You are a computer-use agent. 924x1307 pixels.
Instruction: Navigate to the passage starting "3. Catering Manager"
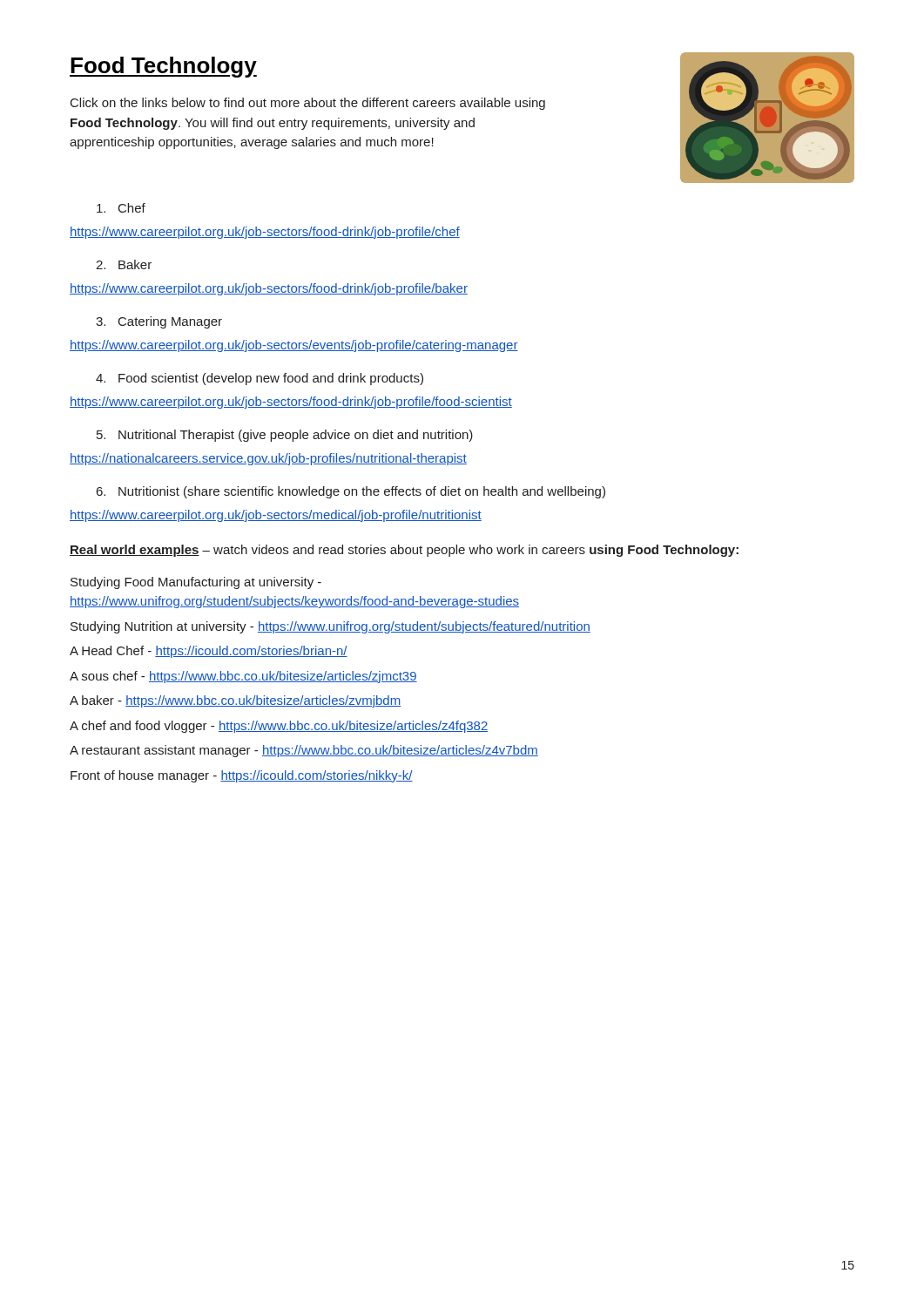159,321
